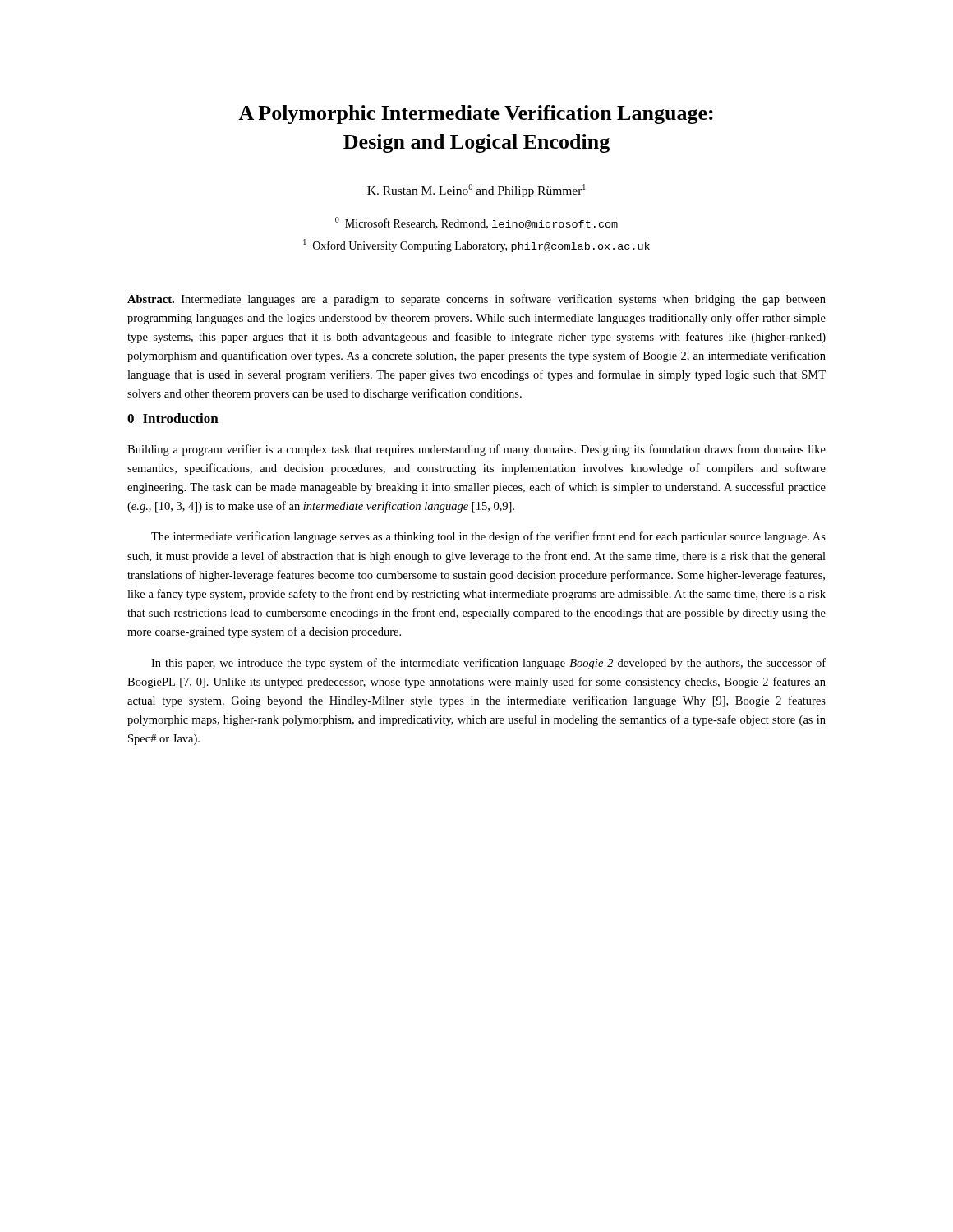Click on the text block containing "Building a program verifier is"
This screenshot has width=953, height=1232.
click(476, 594)
